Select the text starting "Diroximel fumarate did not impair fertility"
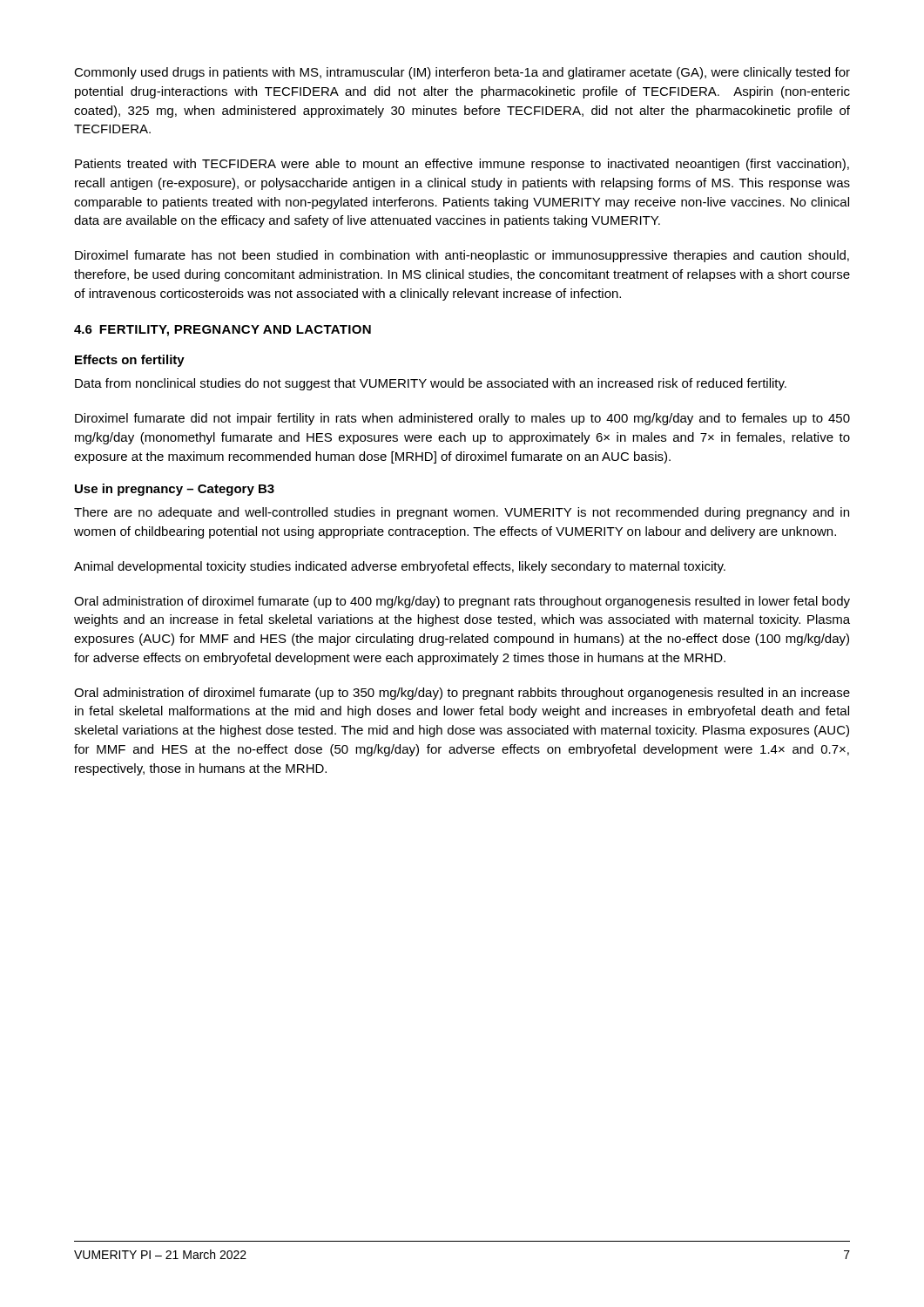Viewport: 924px width, 1307px height. click(462, 437)
